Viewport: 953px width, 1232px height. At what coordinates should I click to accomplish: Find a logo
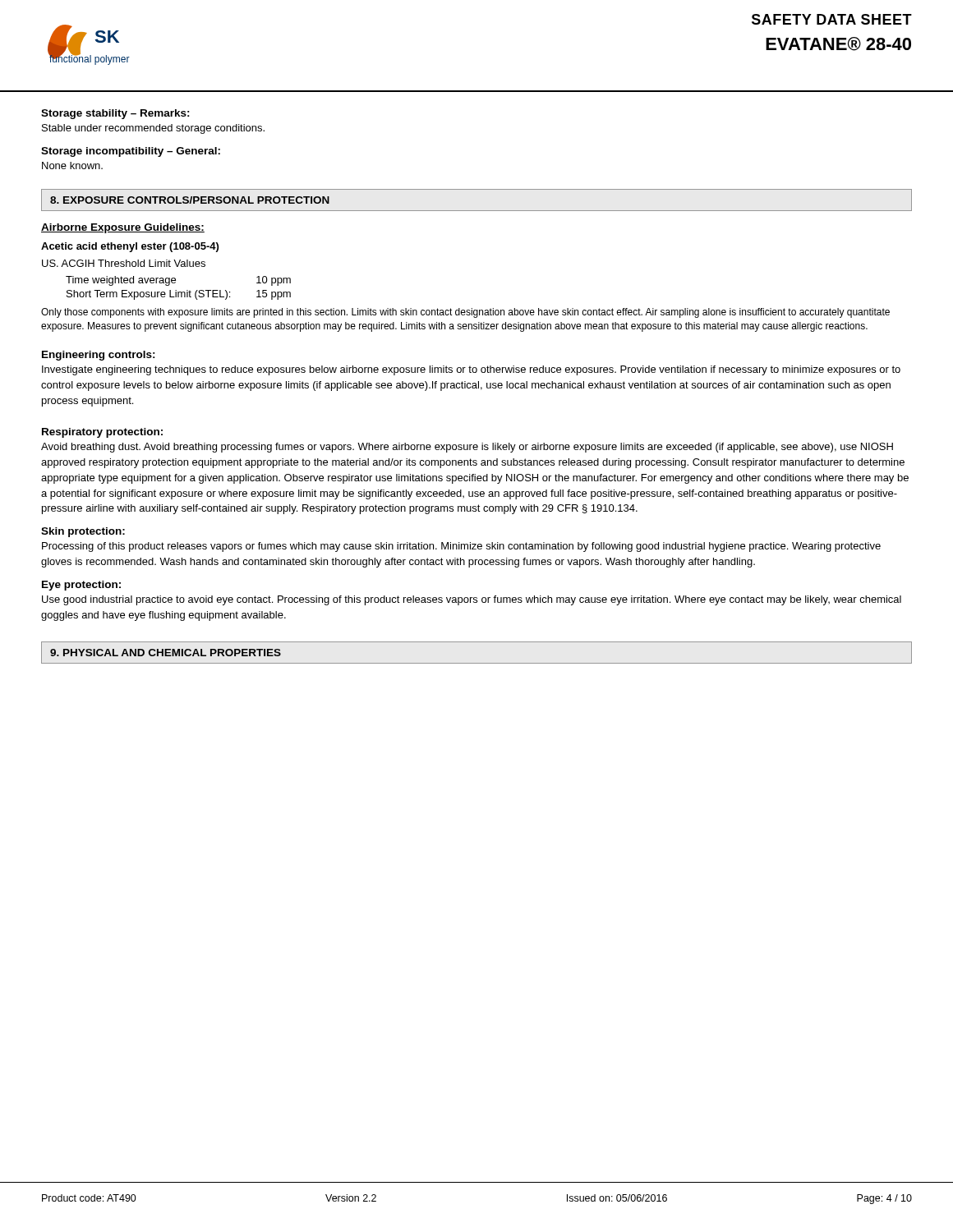(x=119, y=42)
